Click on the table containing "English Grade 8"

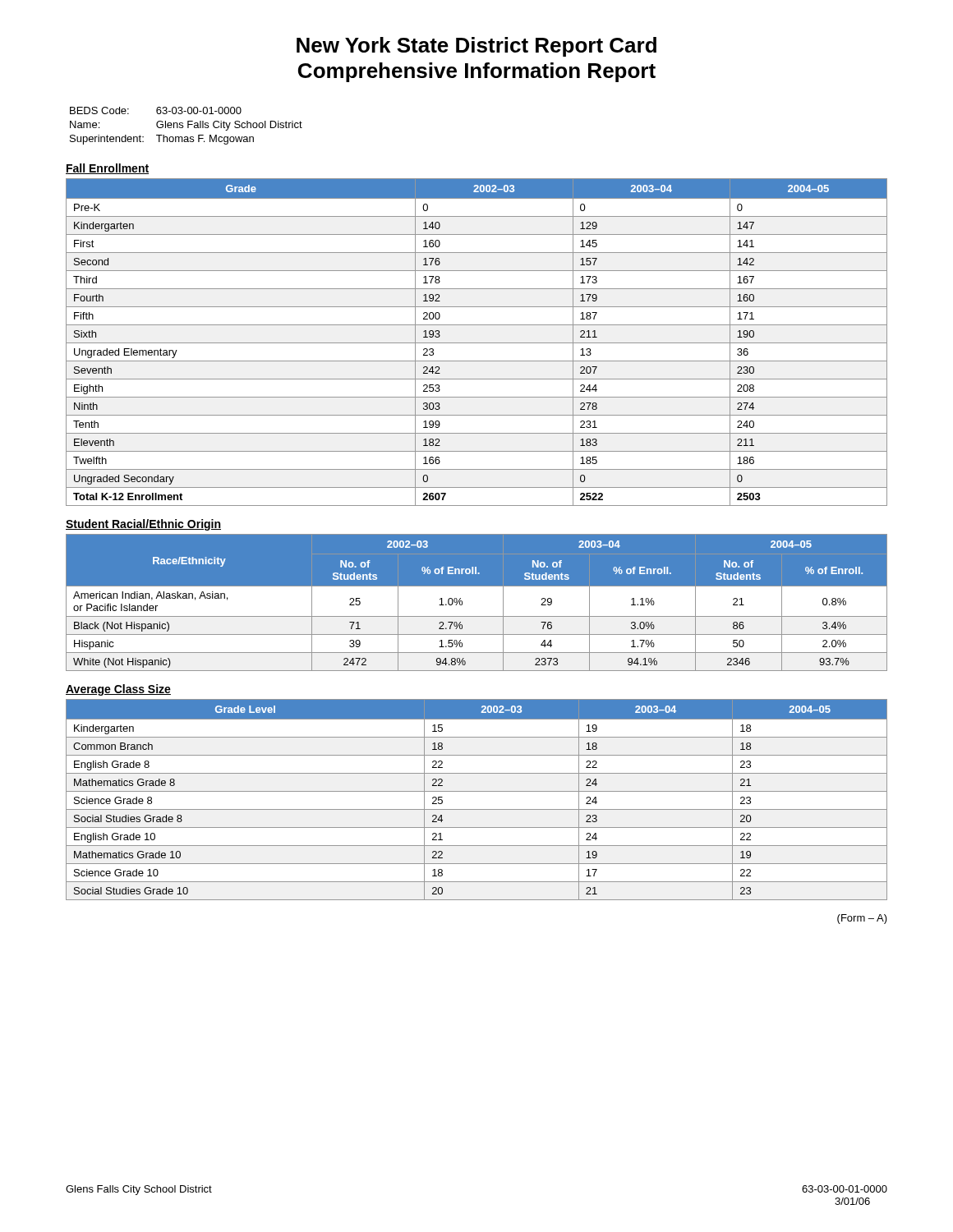[x=476, y=800]
